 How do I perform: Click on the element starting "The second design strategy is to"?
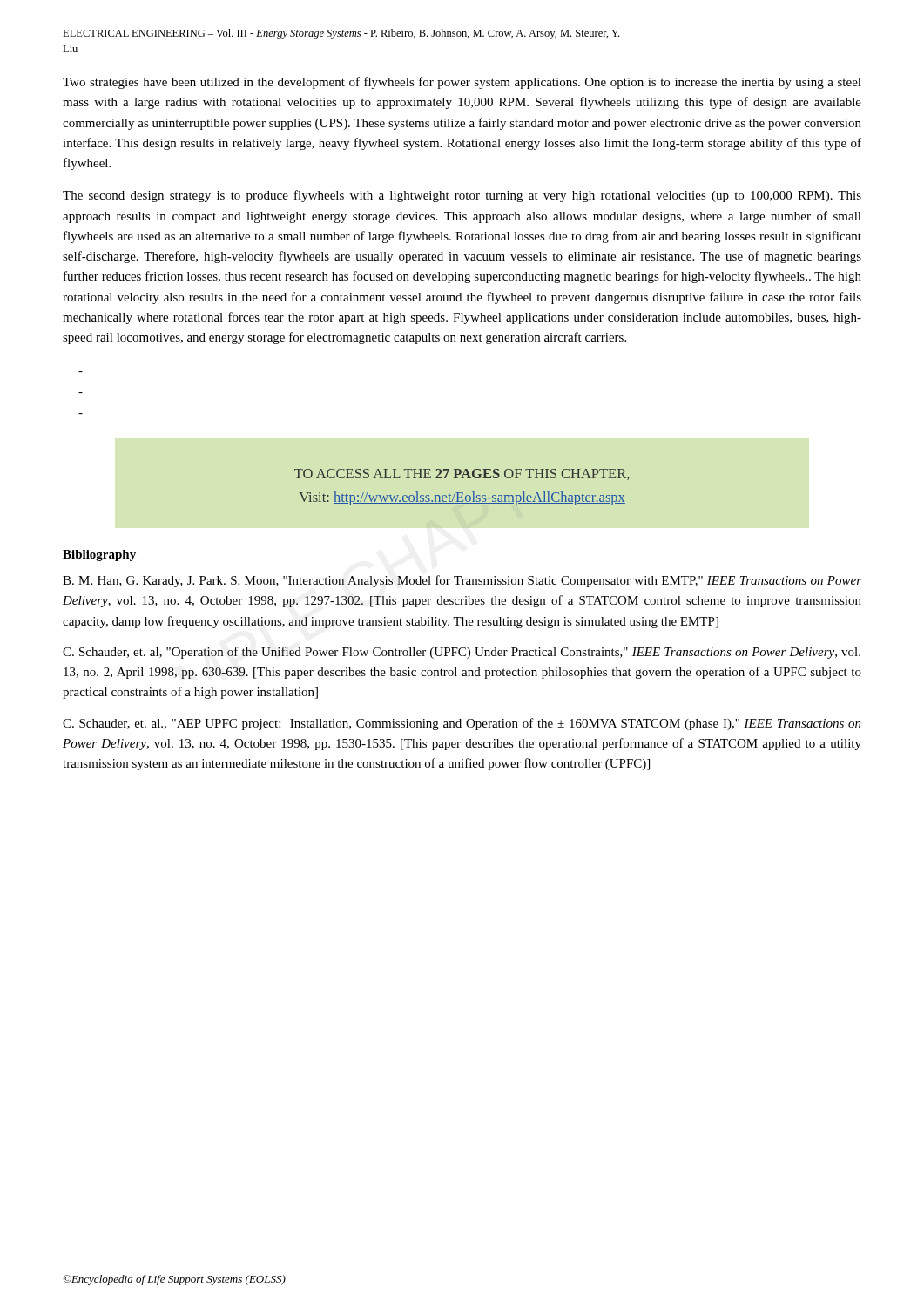click(x=462, y=266)
